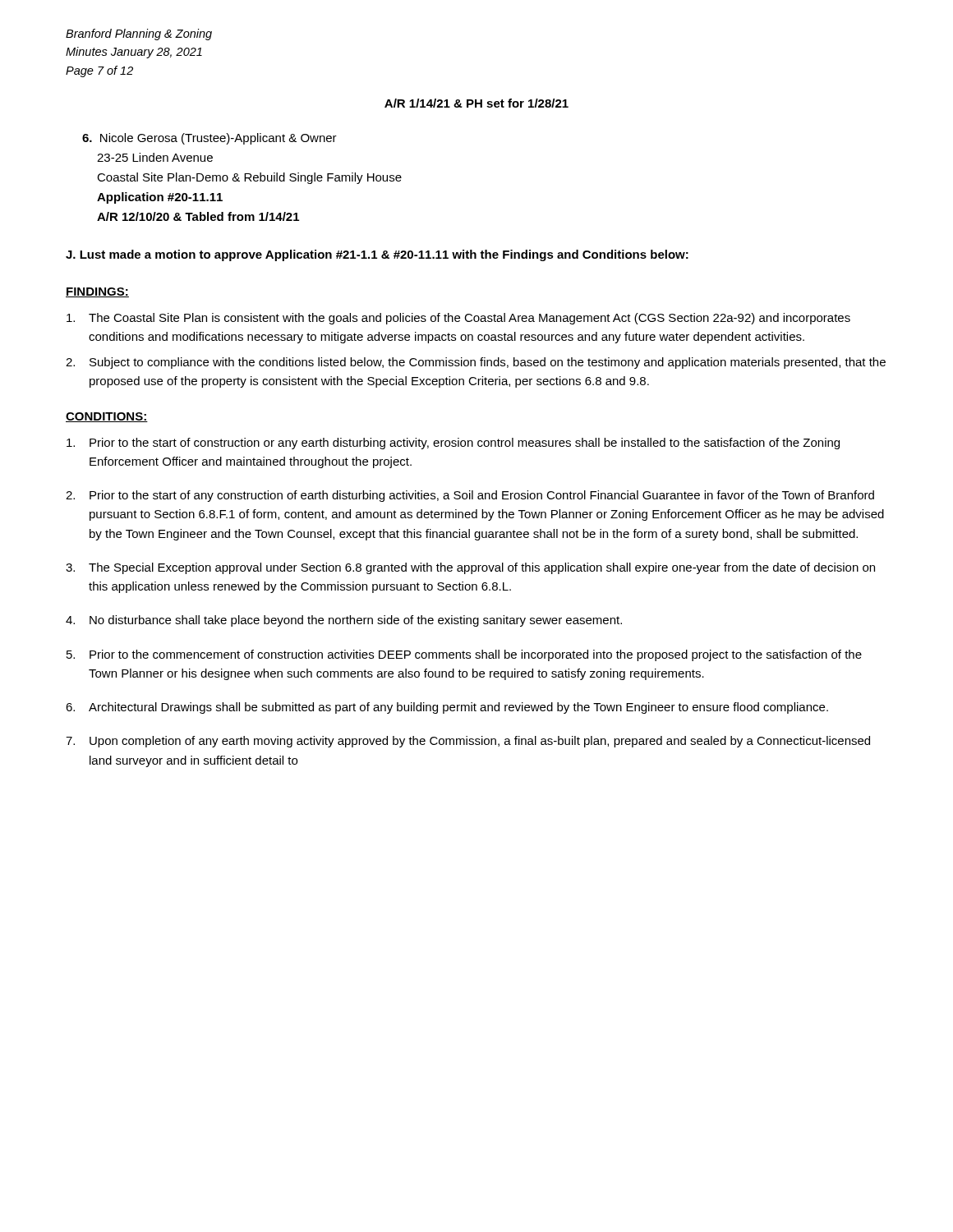Viewport: 953px width, 1232px height.
Task: Locate the region starting "Prior to the start of construction"
Action: pyautogui.click(x=476, y=452)
